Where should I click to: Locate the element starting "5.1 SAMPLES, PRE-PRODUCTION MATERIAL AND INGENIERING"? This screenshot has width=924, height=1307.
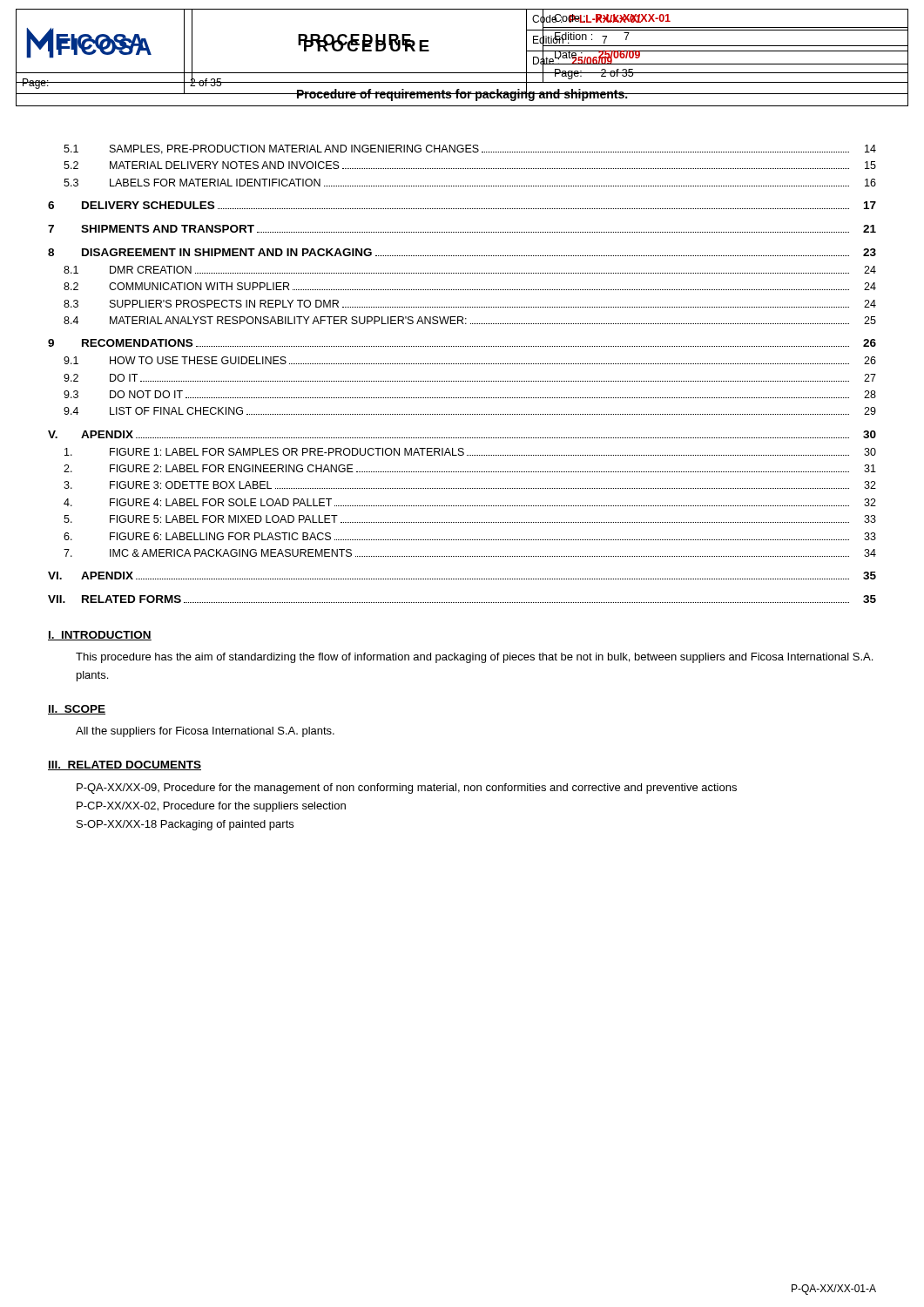(462, 375)
